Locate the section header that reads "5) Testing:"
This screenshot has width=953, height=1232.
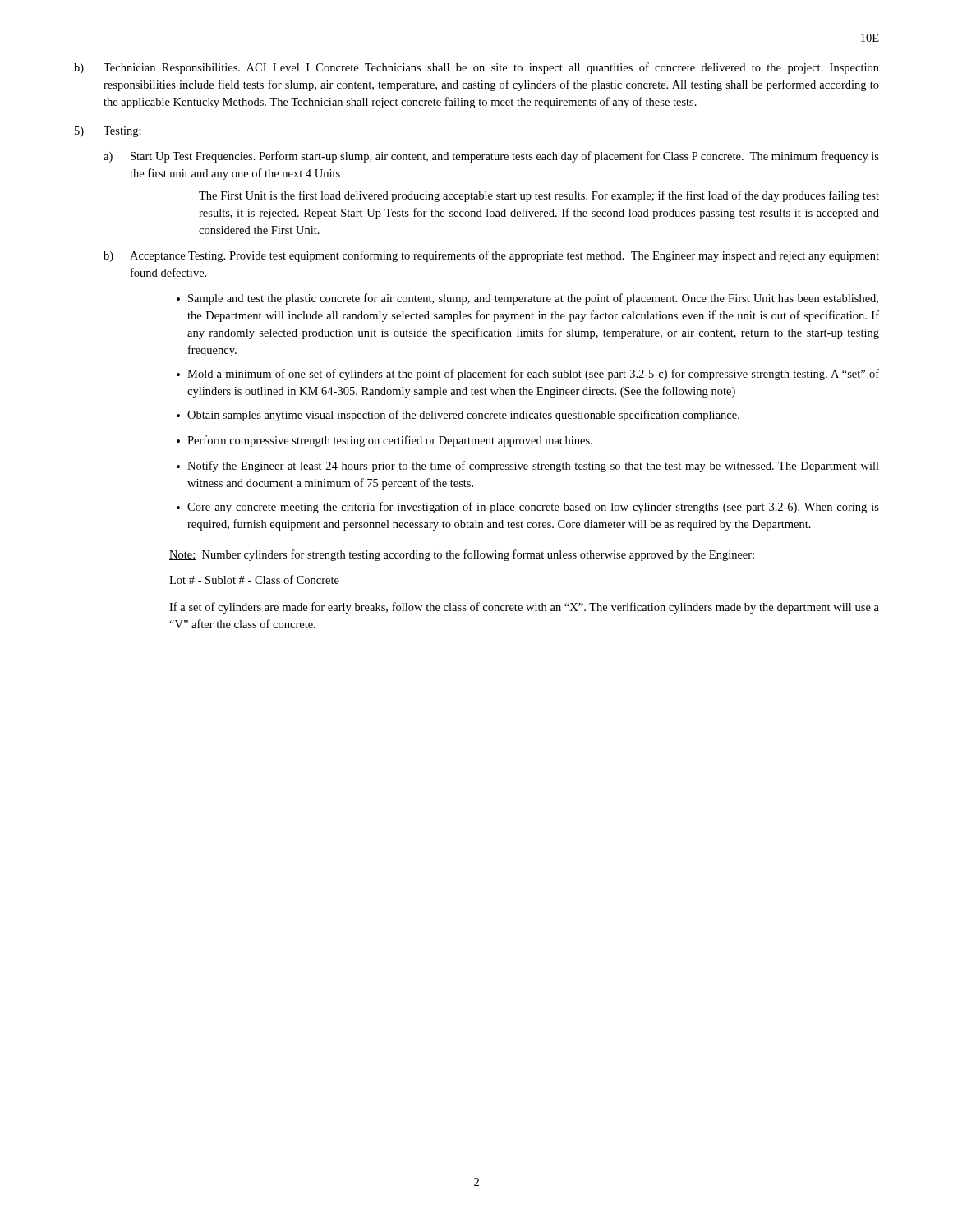108,132
